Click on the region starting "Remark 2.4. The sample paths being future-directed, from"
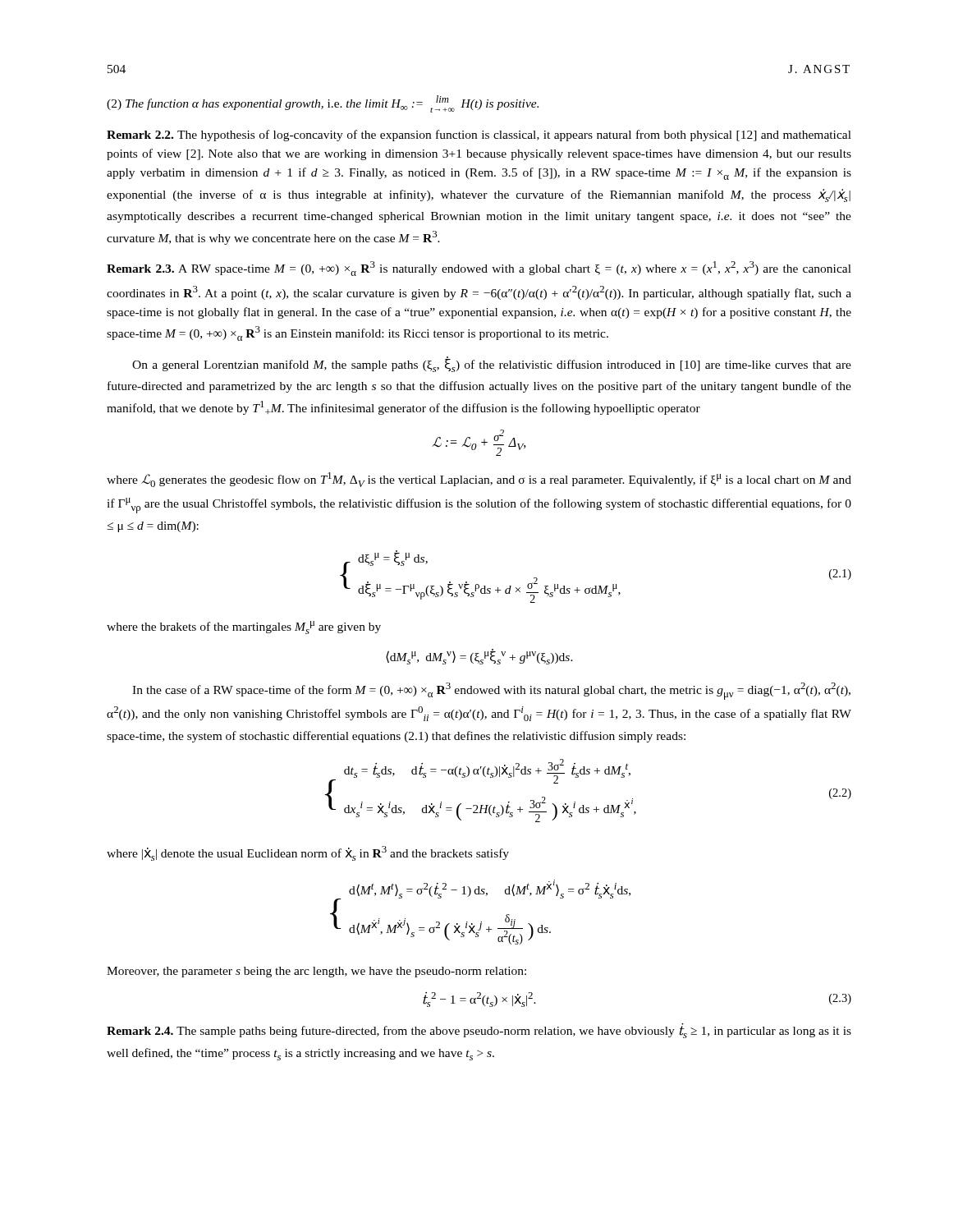 pyautogui.click(x=479, y=1043)
